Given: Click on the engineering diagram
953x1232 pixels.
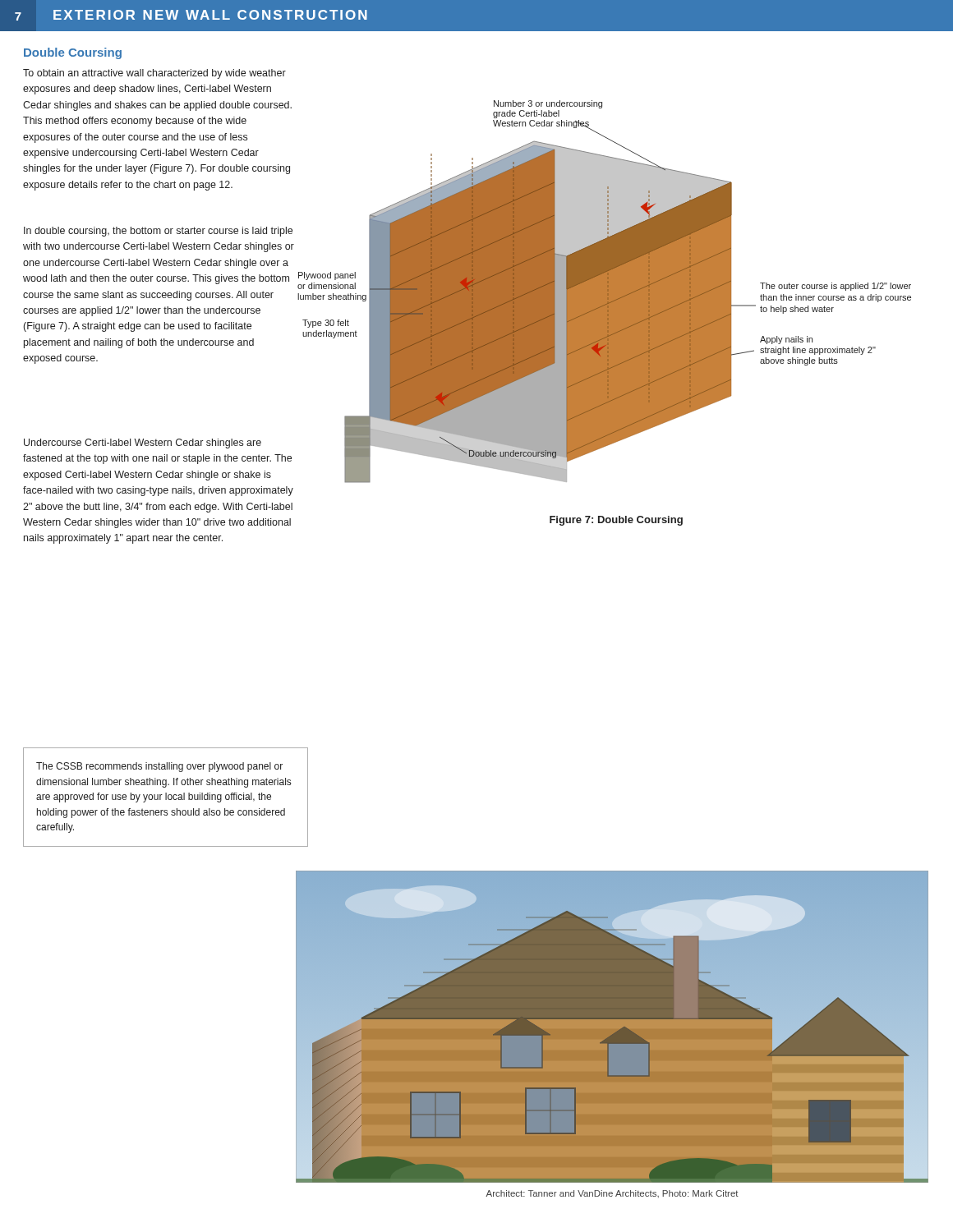Looking at the screenshot, I should [x=616, y=277].
